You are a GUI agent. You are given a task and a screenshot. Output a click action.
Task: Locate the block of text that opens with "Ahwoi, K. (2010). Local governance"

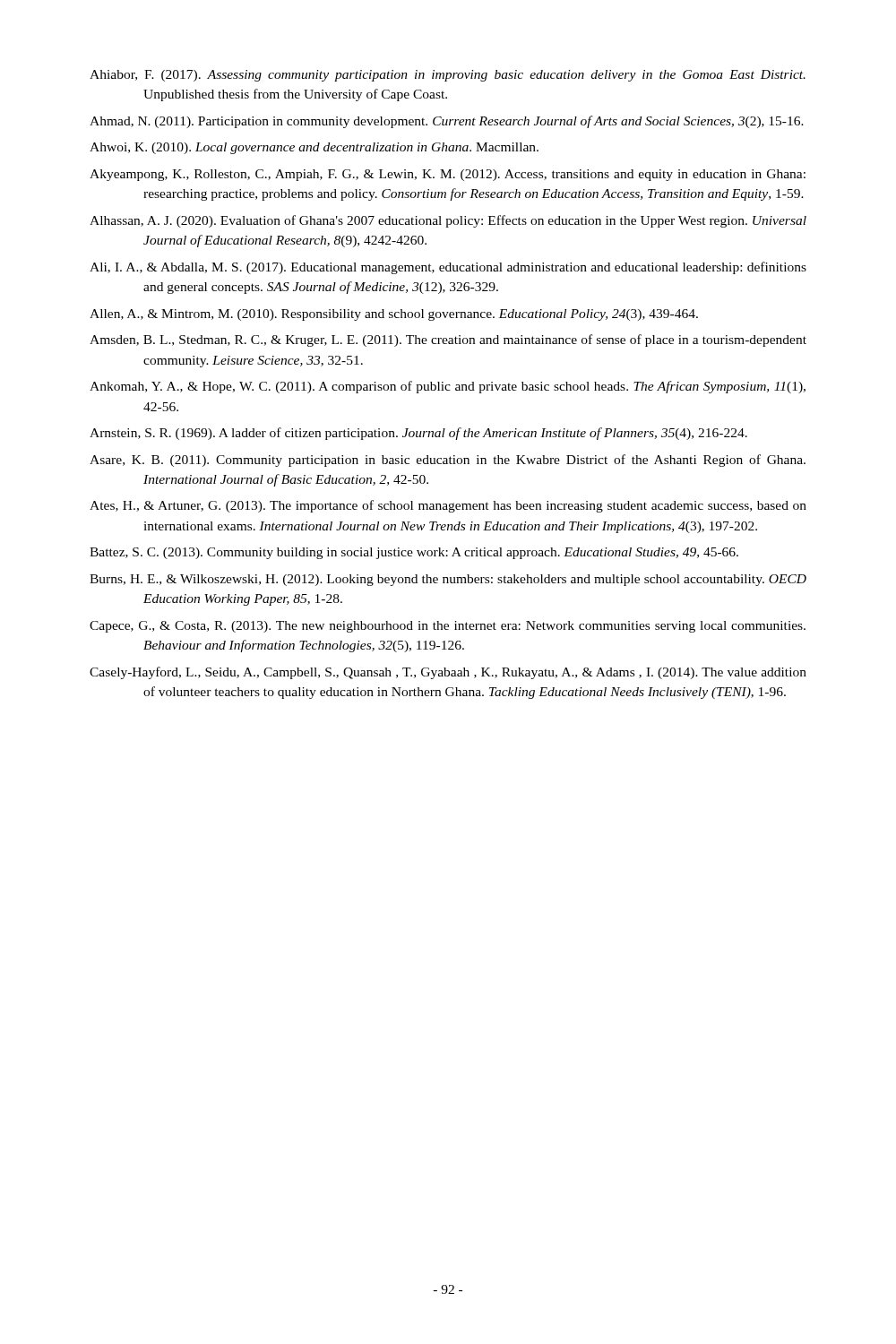[x=314, y=147]
